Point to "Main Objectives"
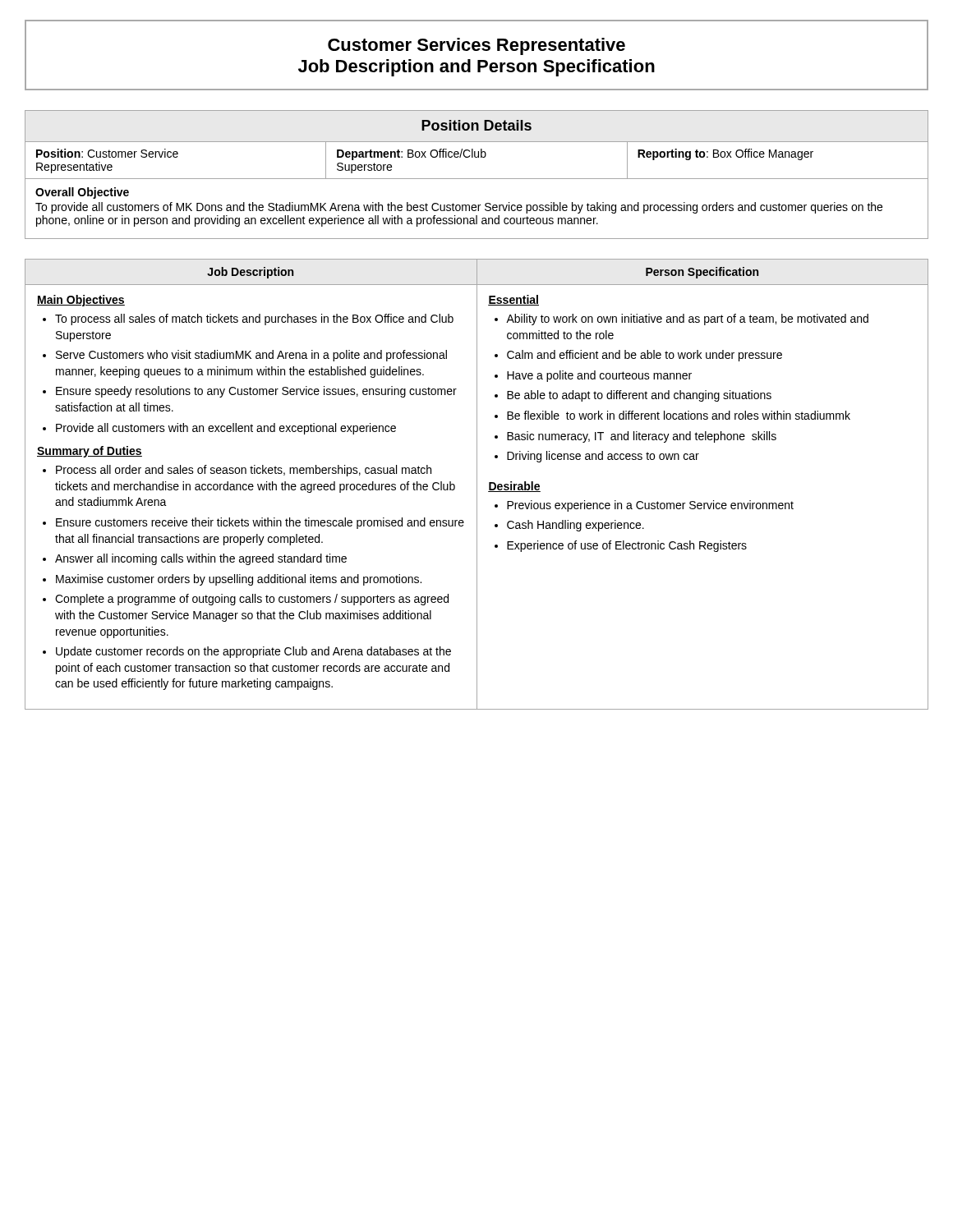The width and height of the screenshot is (953, 1232). point(81,300)
